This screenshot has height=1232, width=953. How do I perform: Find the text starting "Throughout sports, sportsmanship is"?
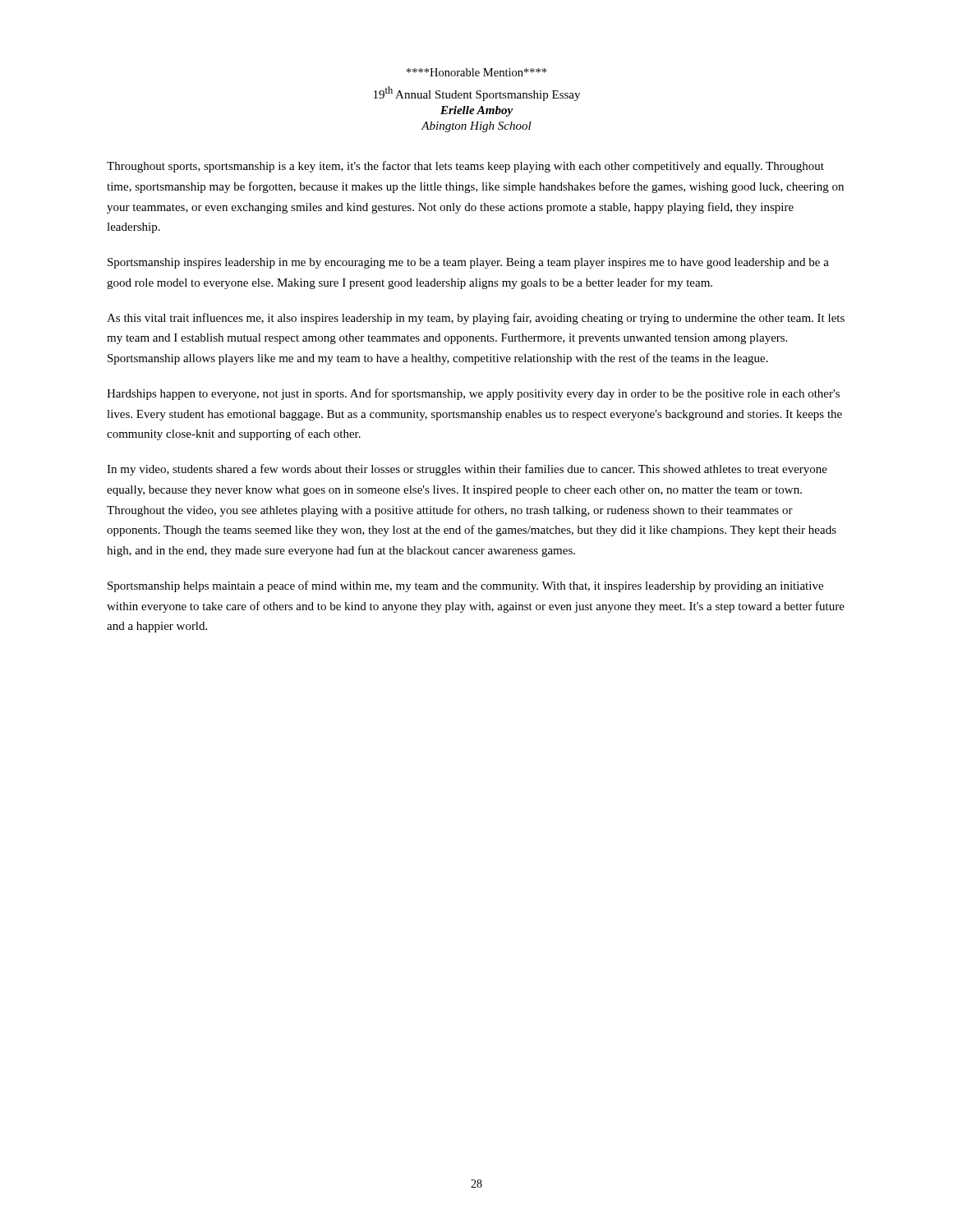[475, 196]
